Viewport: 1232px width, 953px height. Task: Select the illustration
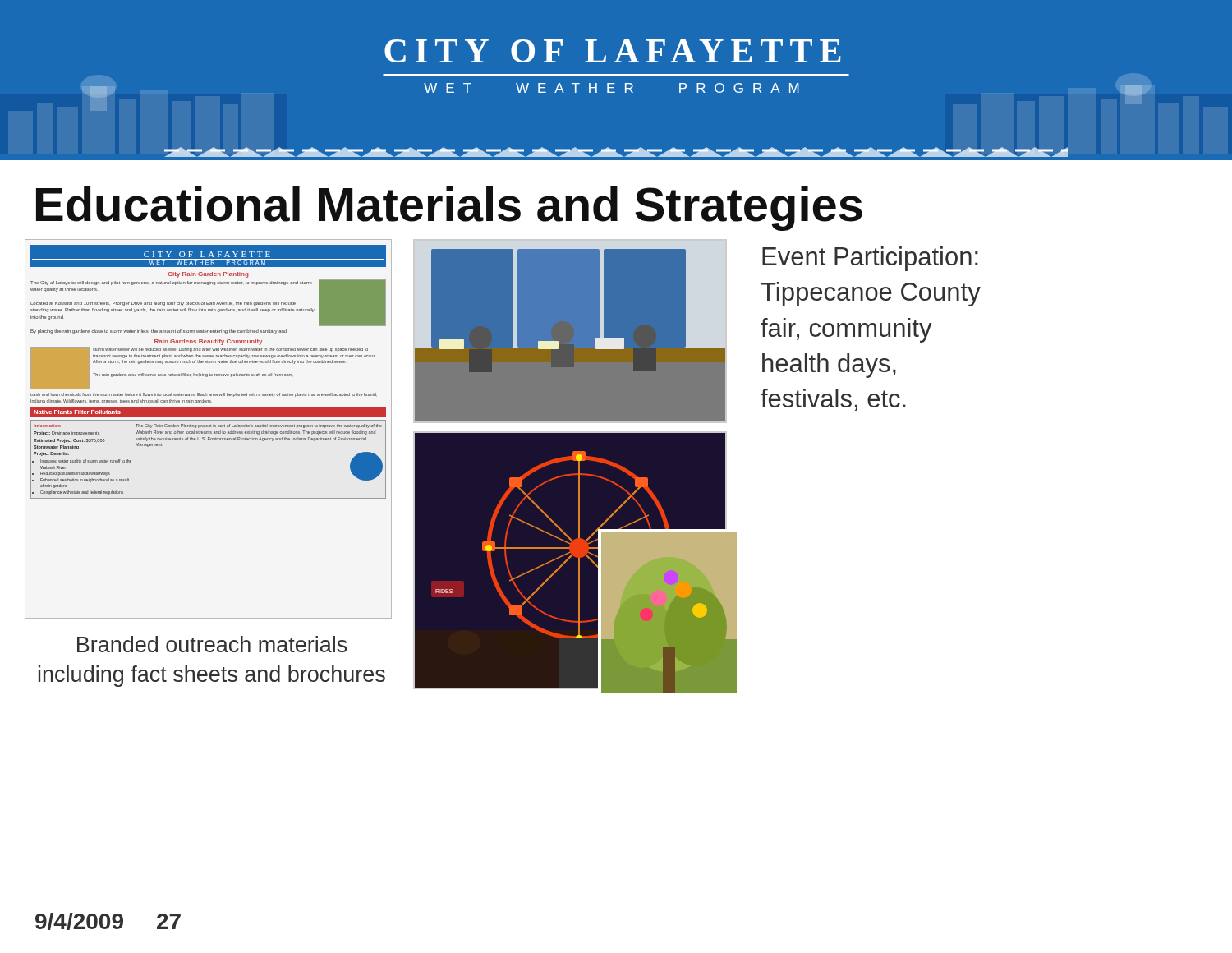click(x=208, y=429)
